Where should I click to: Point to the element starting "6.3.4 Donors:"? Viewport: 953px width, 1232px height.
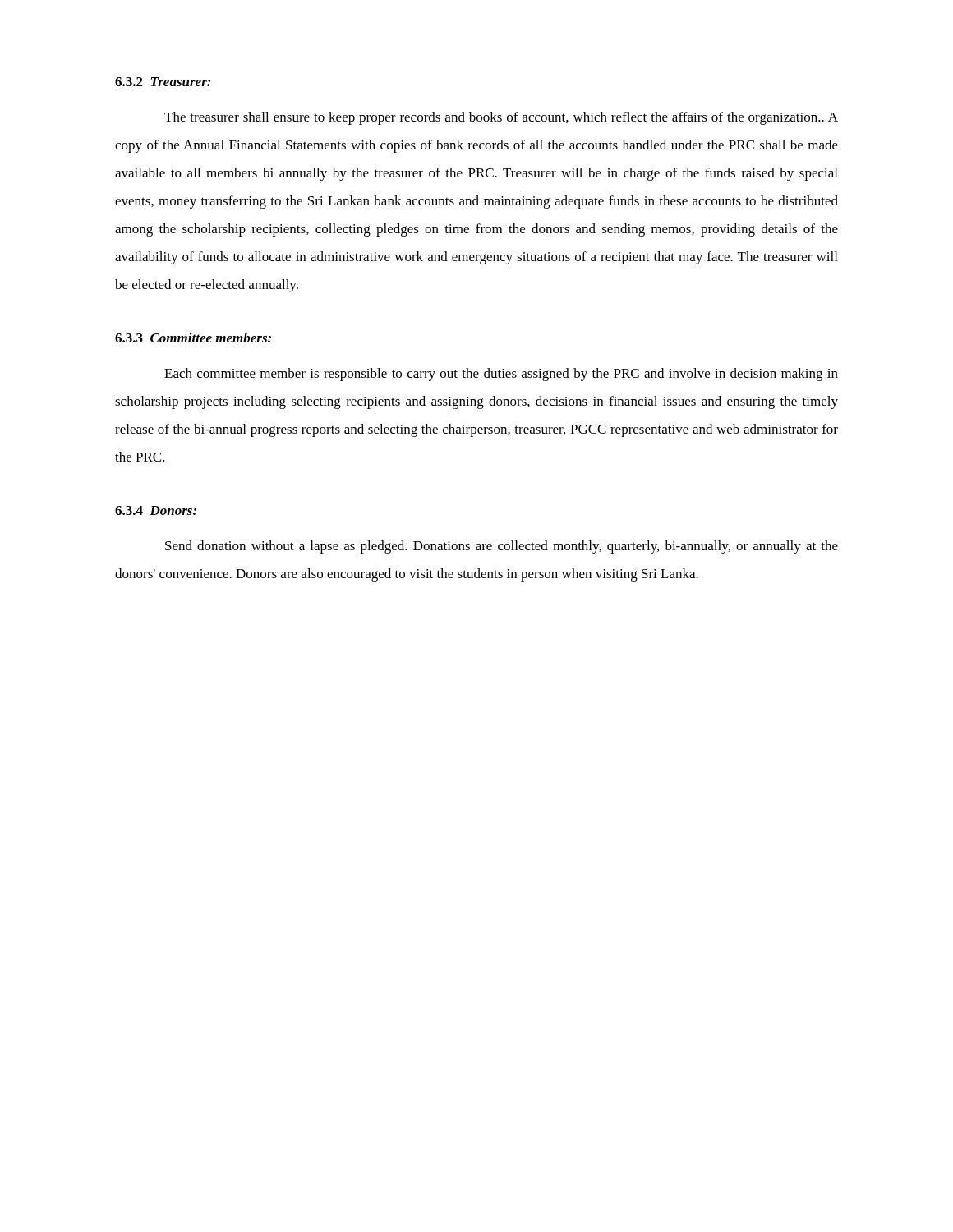pyautogui.click(x=156, y=510)
